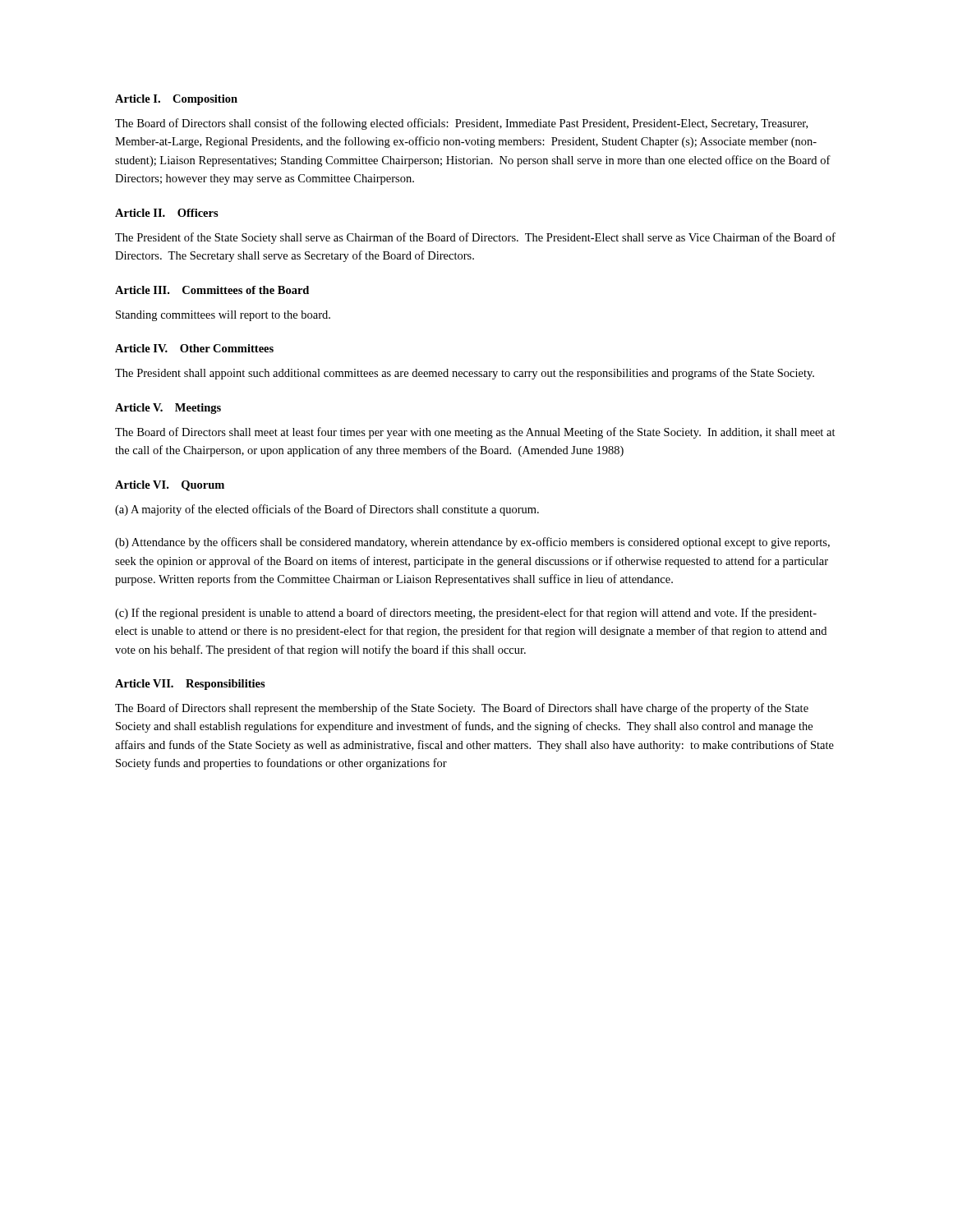Find the text block starting "(a) A majority of"
The image size is (953, 1232).
[327, 509]
